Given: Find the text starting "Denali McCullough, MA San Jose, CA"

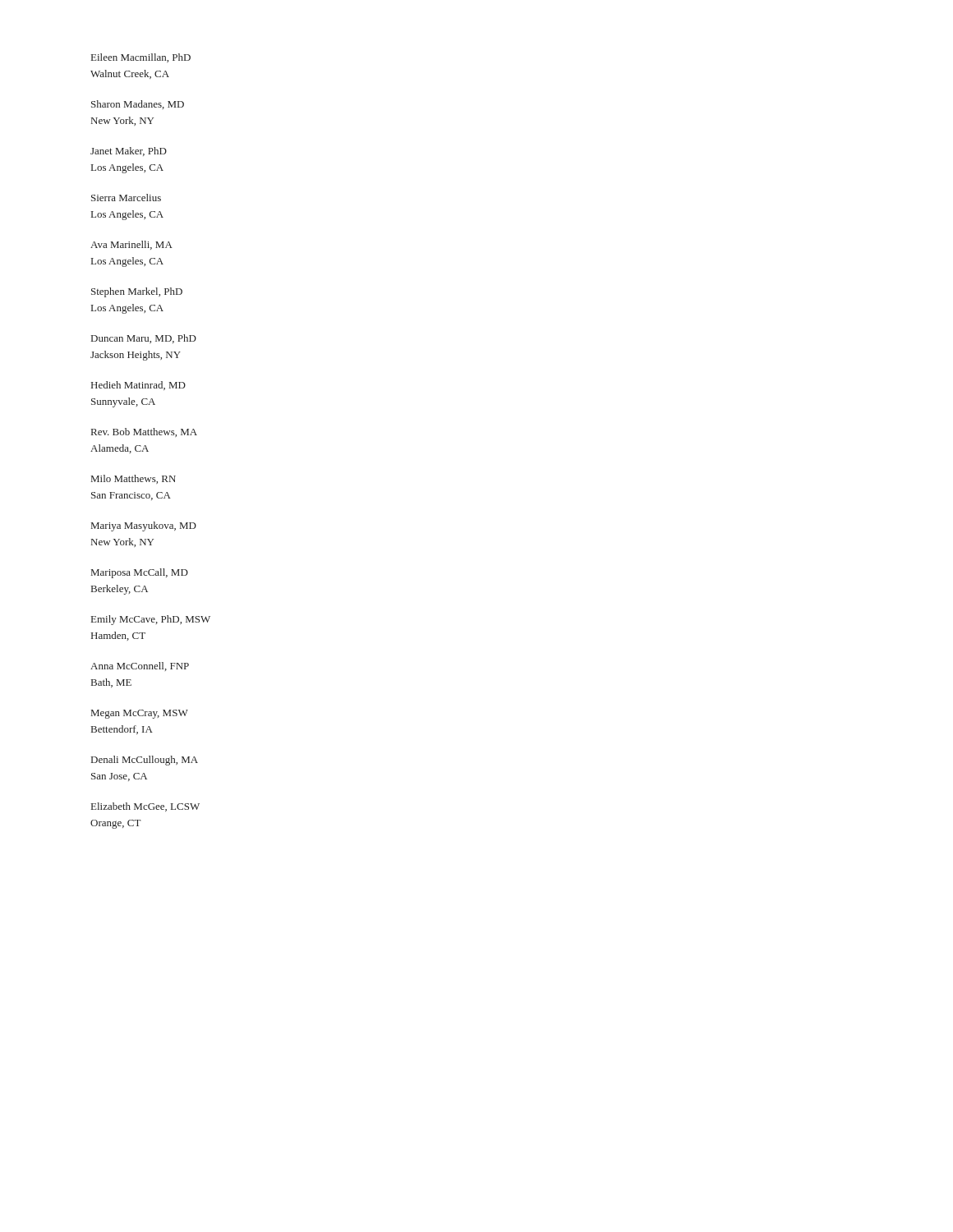Looking at the screenshot, I should point(144,767).
